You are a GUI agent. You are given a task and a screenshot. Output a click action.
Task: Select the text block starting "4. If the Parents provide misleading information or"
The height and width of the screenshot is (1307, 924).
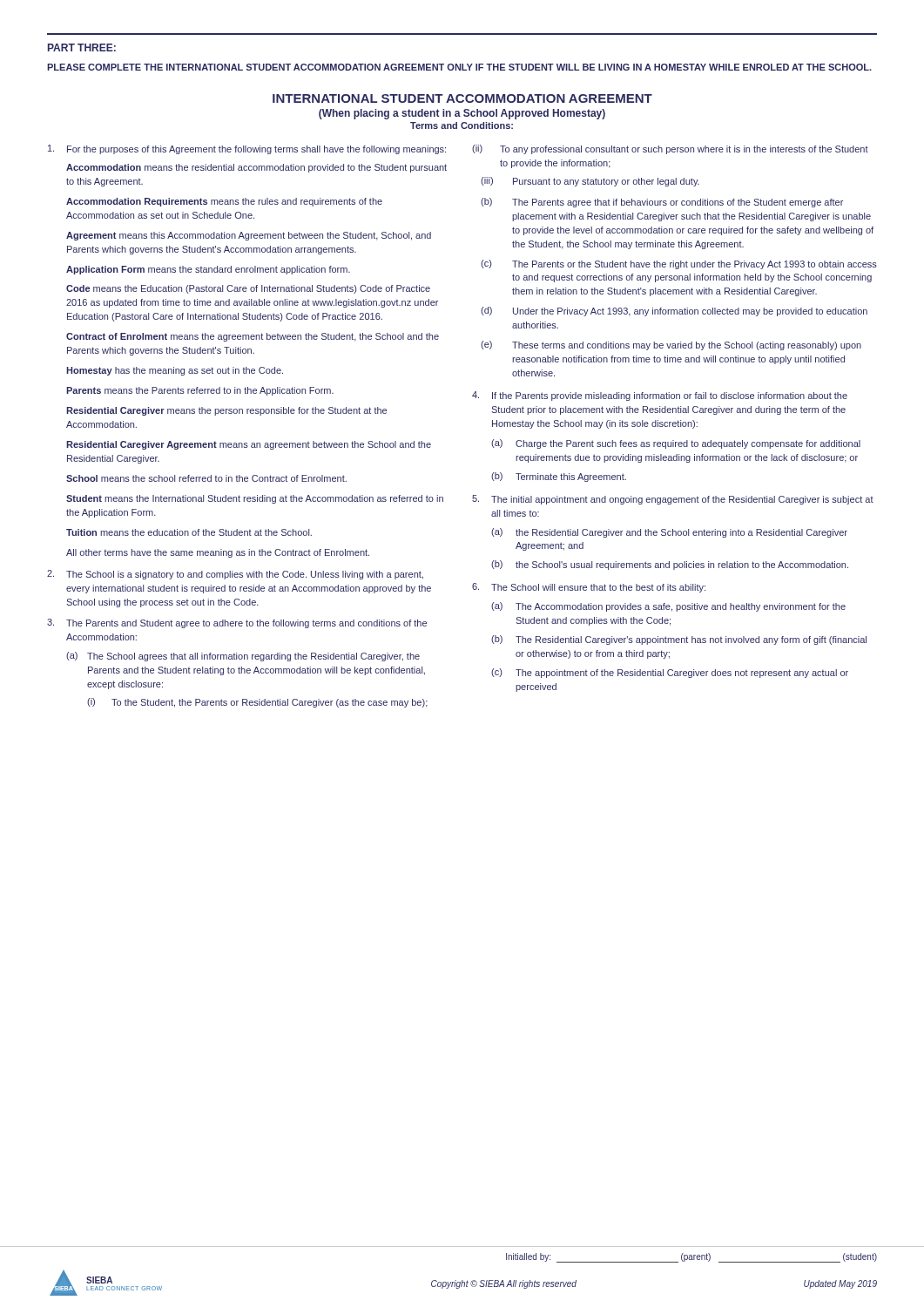coord(674,410)
